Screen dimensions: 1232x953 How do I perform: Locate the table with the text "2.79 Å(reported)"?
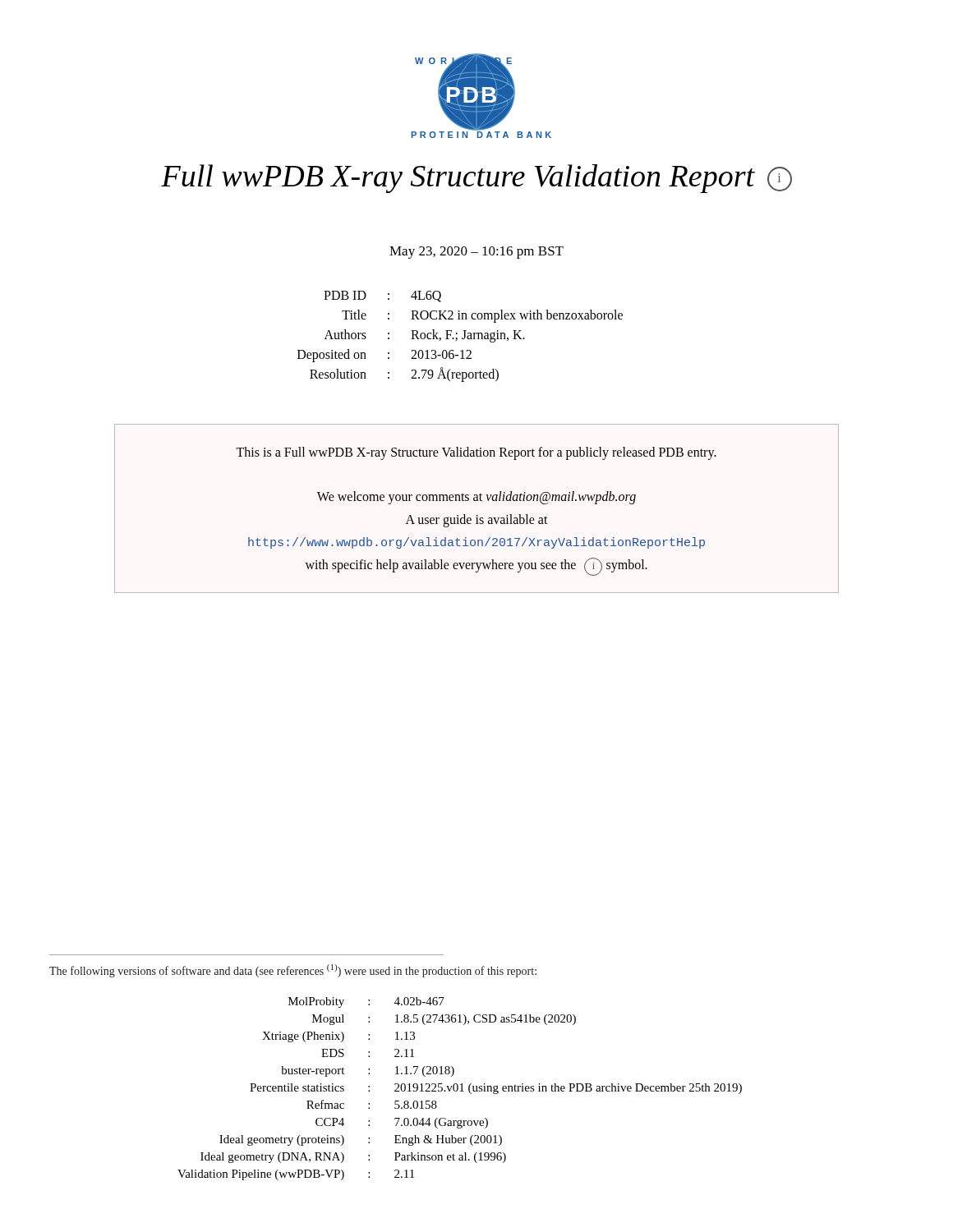point(476,335)
